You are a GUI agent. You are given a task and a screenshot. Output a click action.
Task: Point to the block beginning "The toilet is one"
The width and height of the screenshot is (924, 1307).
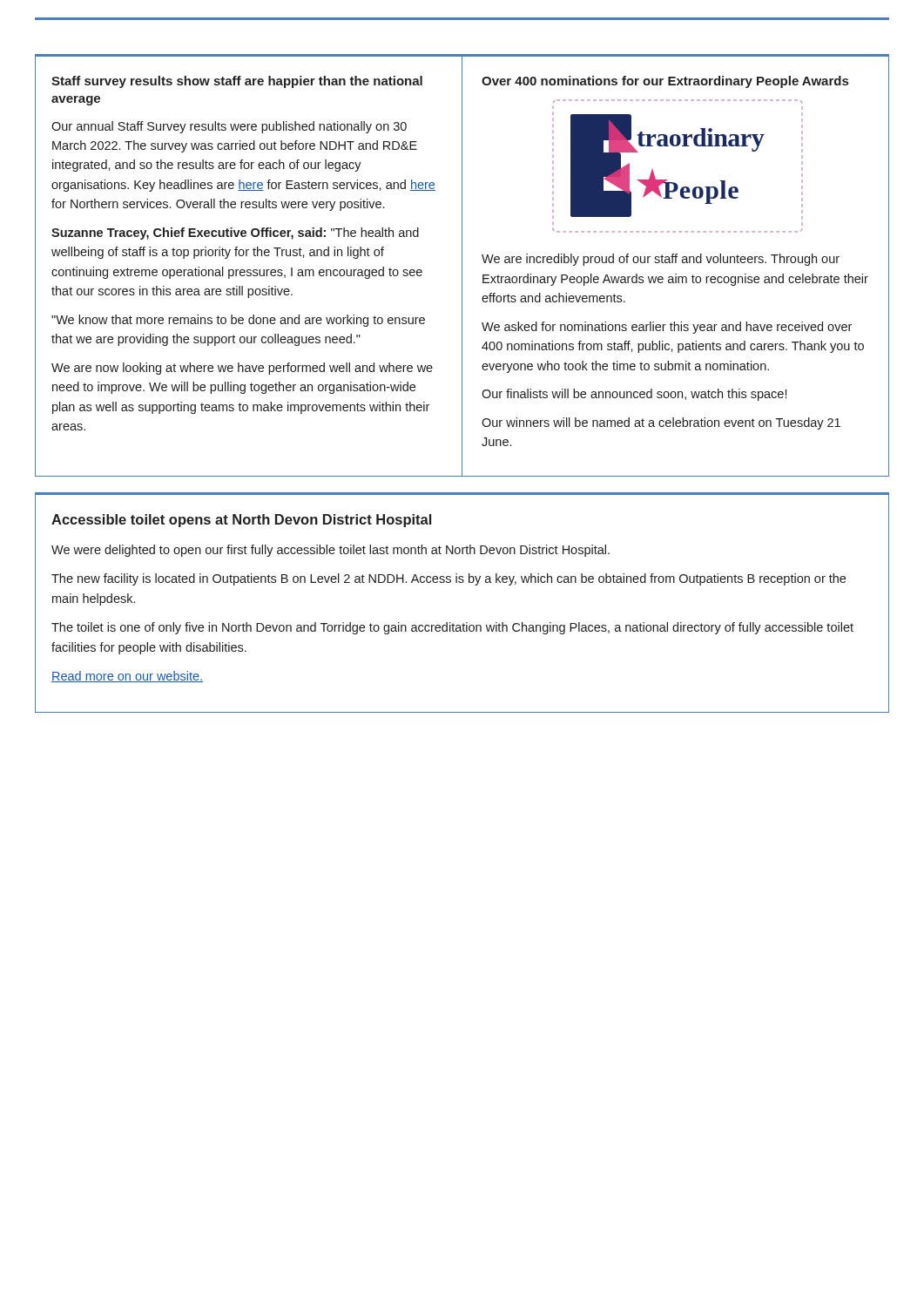[x=452, y=637]
